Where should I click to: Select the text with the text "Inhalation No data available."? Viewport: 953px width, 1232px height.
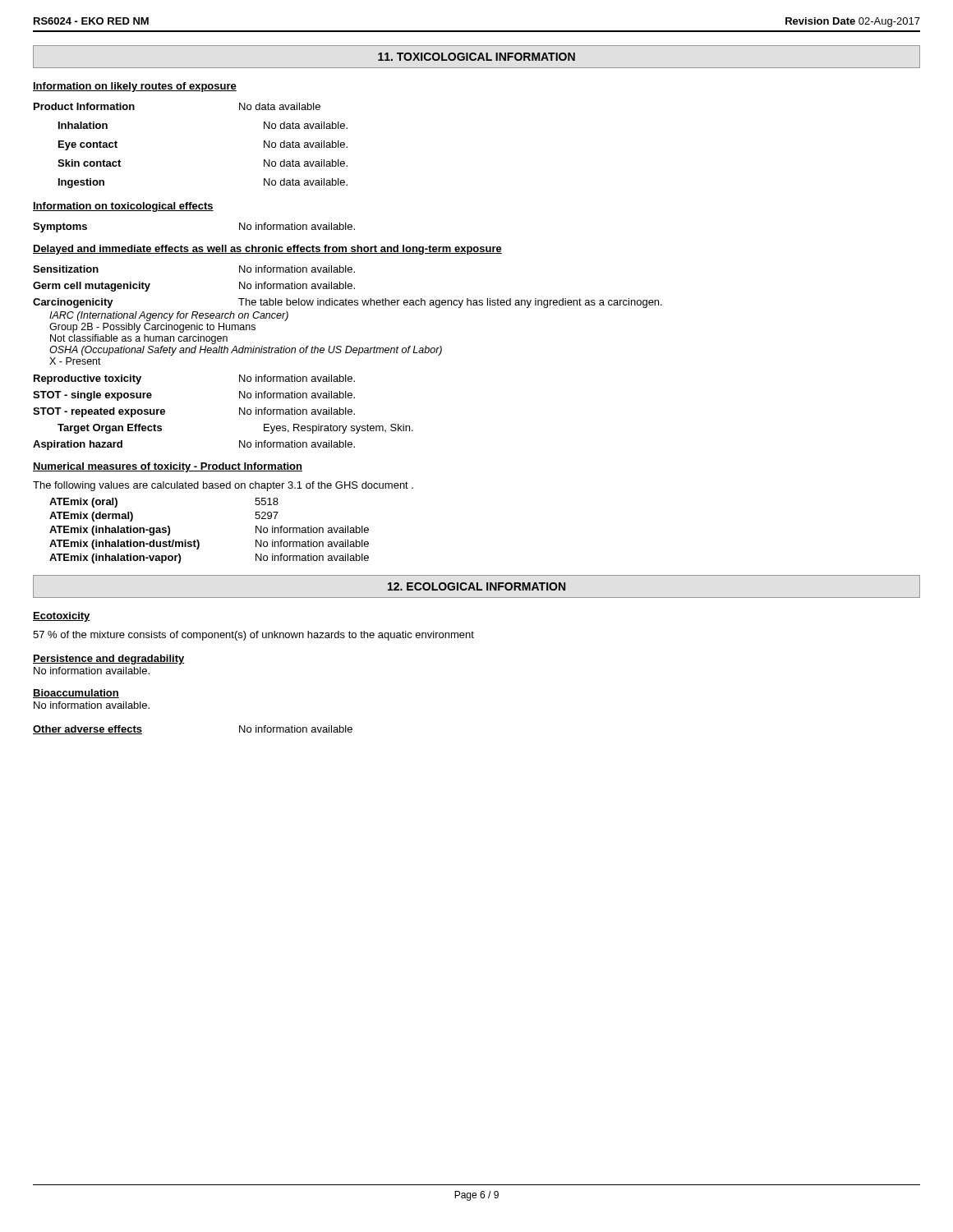[83, 125]
